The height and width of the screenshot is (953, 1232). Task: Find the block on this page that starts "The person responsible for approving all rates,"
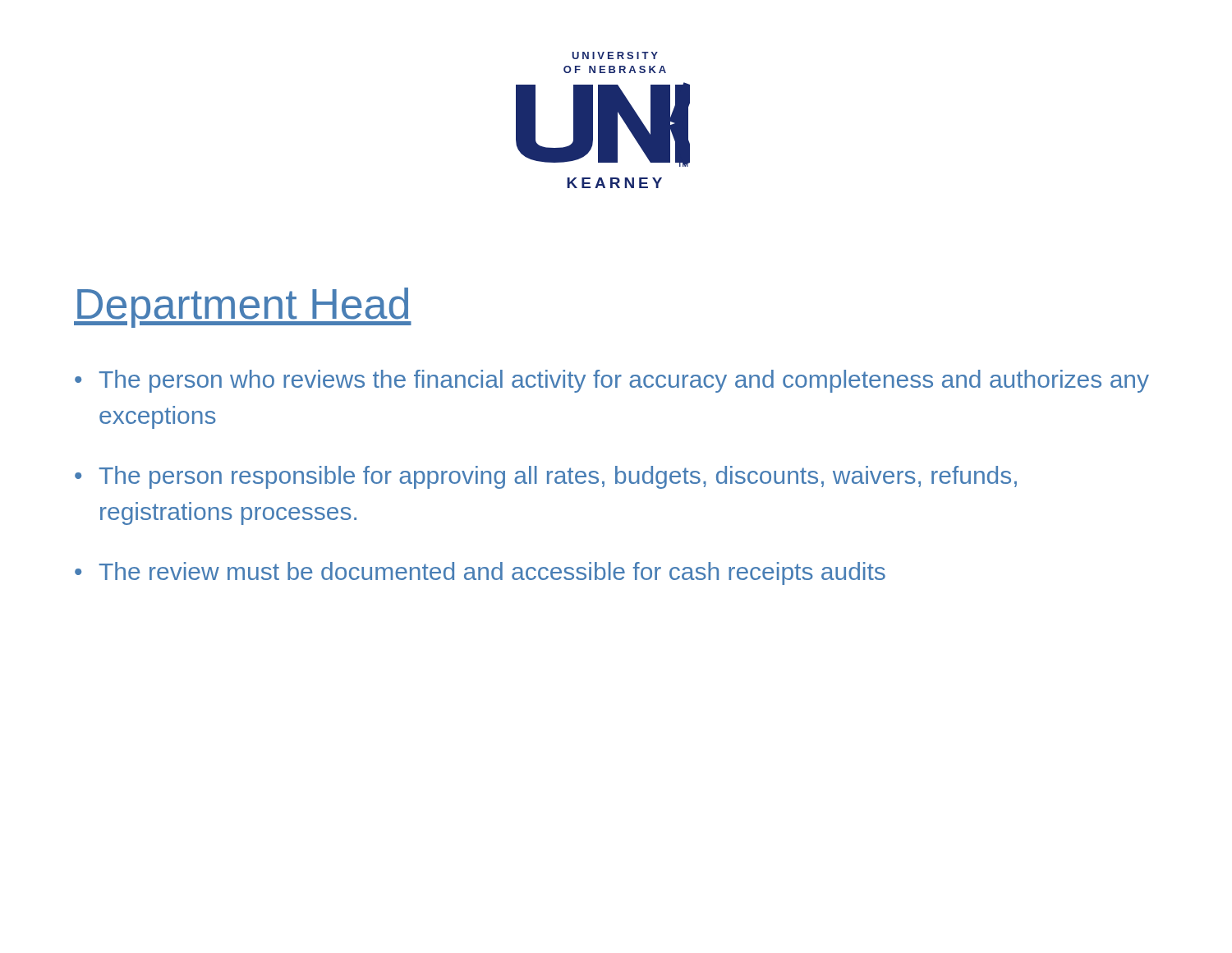(x=559, y=493)
